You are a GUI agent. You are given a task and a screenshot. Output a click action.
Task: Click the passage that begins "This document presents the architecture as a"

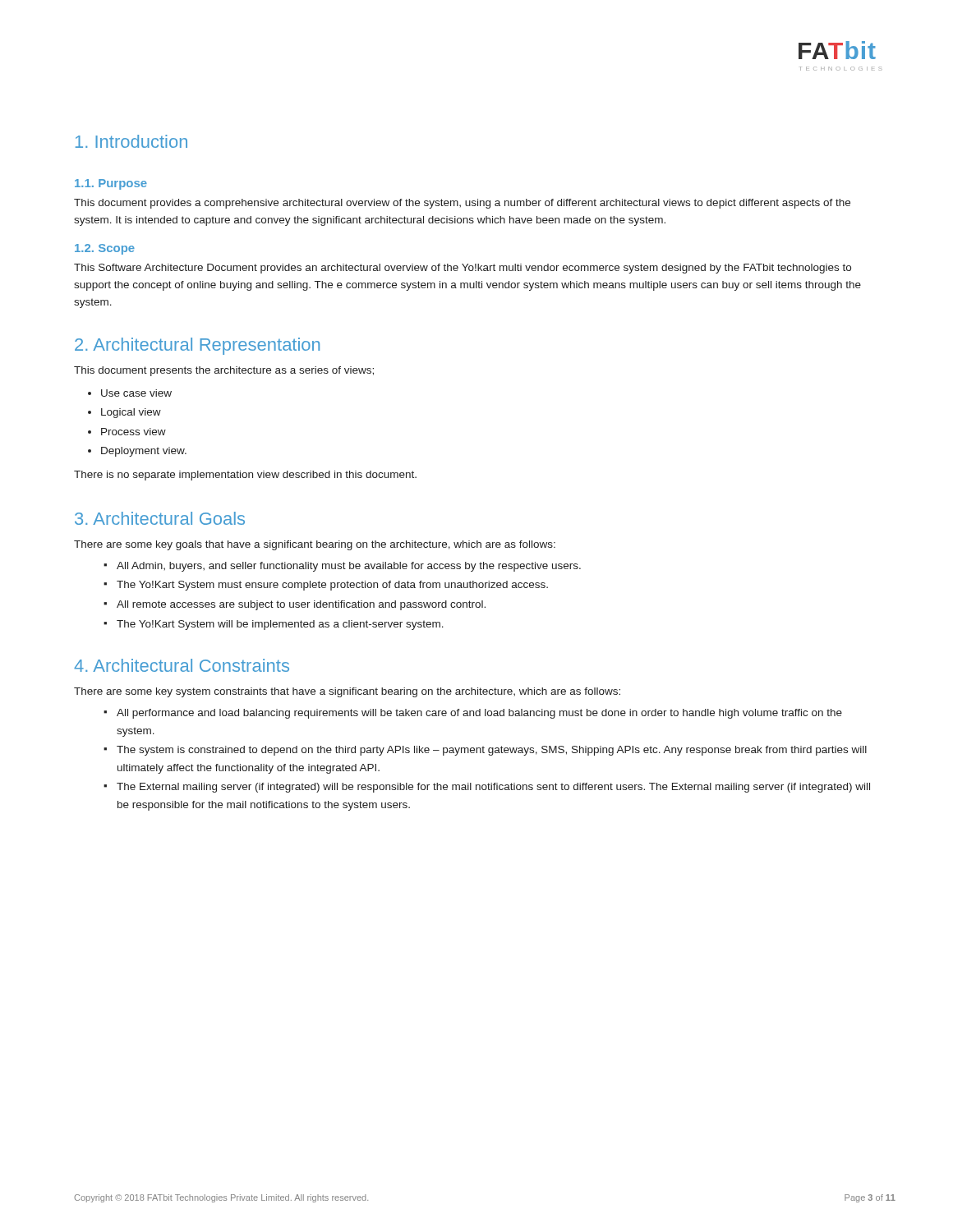224,370
